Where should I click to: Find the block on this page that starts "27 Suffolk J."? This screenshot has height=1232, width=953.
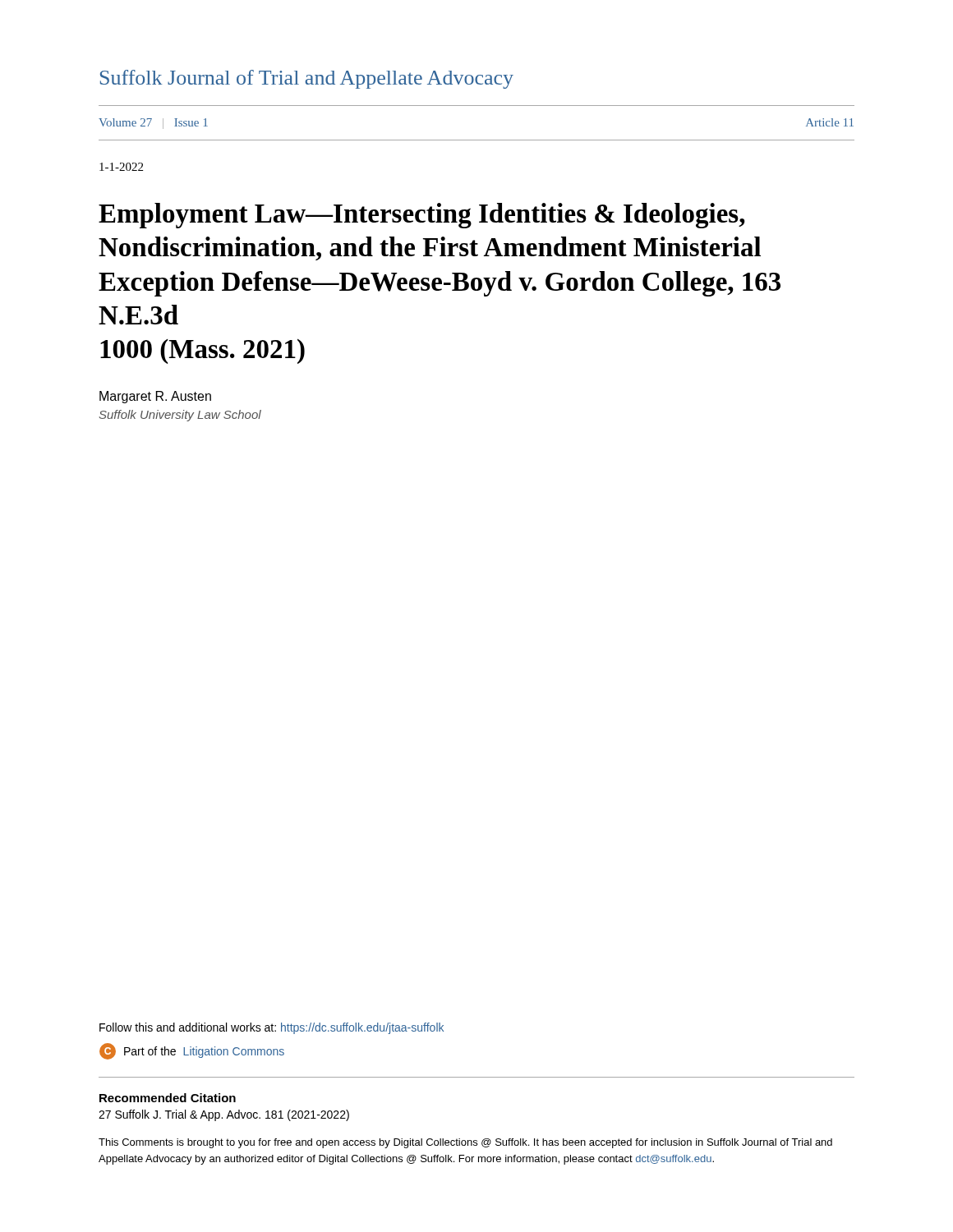(224, 1115)
